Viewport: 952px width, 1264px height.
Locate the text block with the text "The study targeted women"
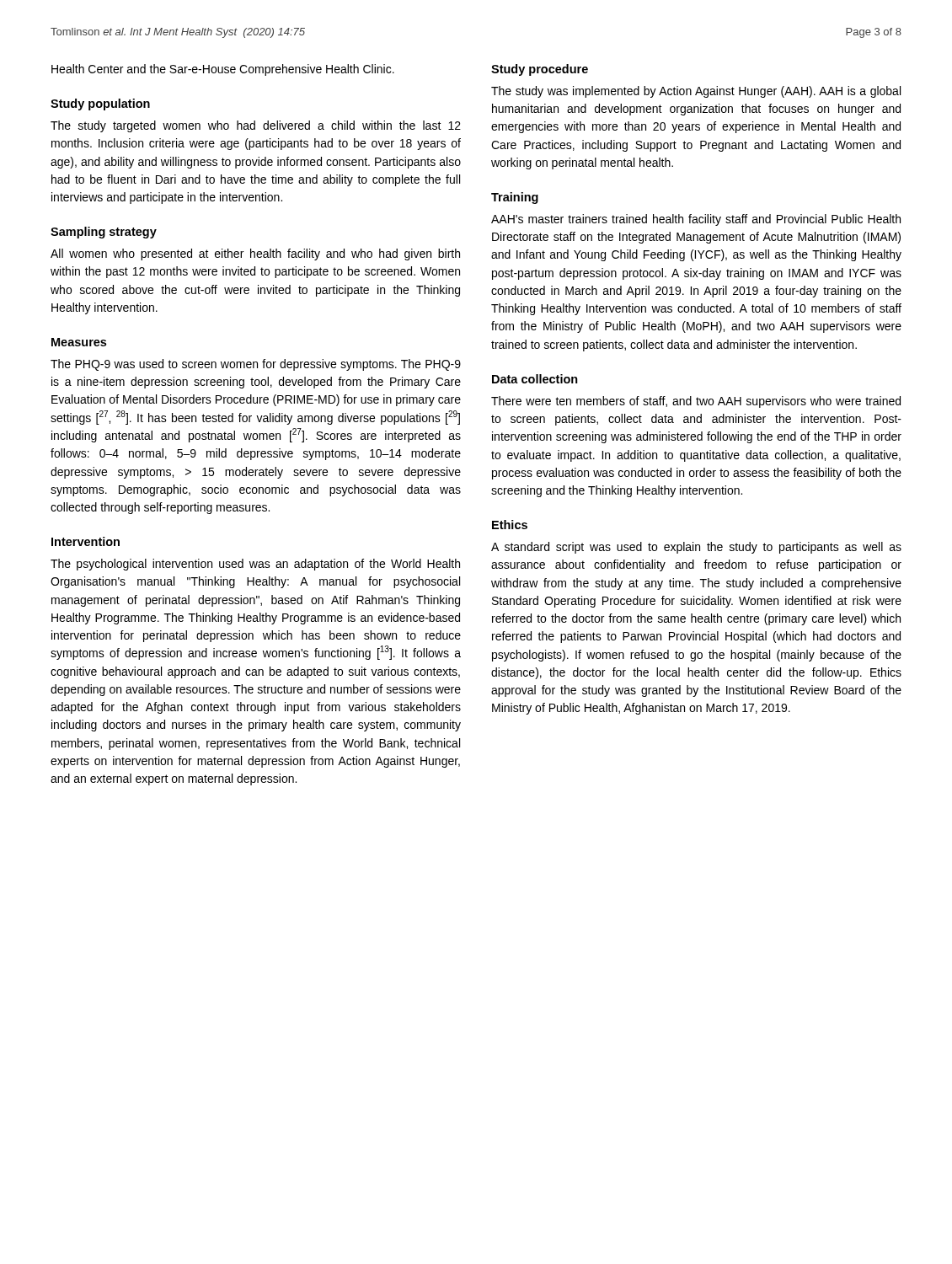(x=256, y=161)
